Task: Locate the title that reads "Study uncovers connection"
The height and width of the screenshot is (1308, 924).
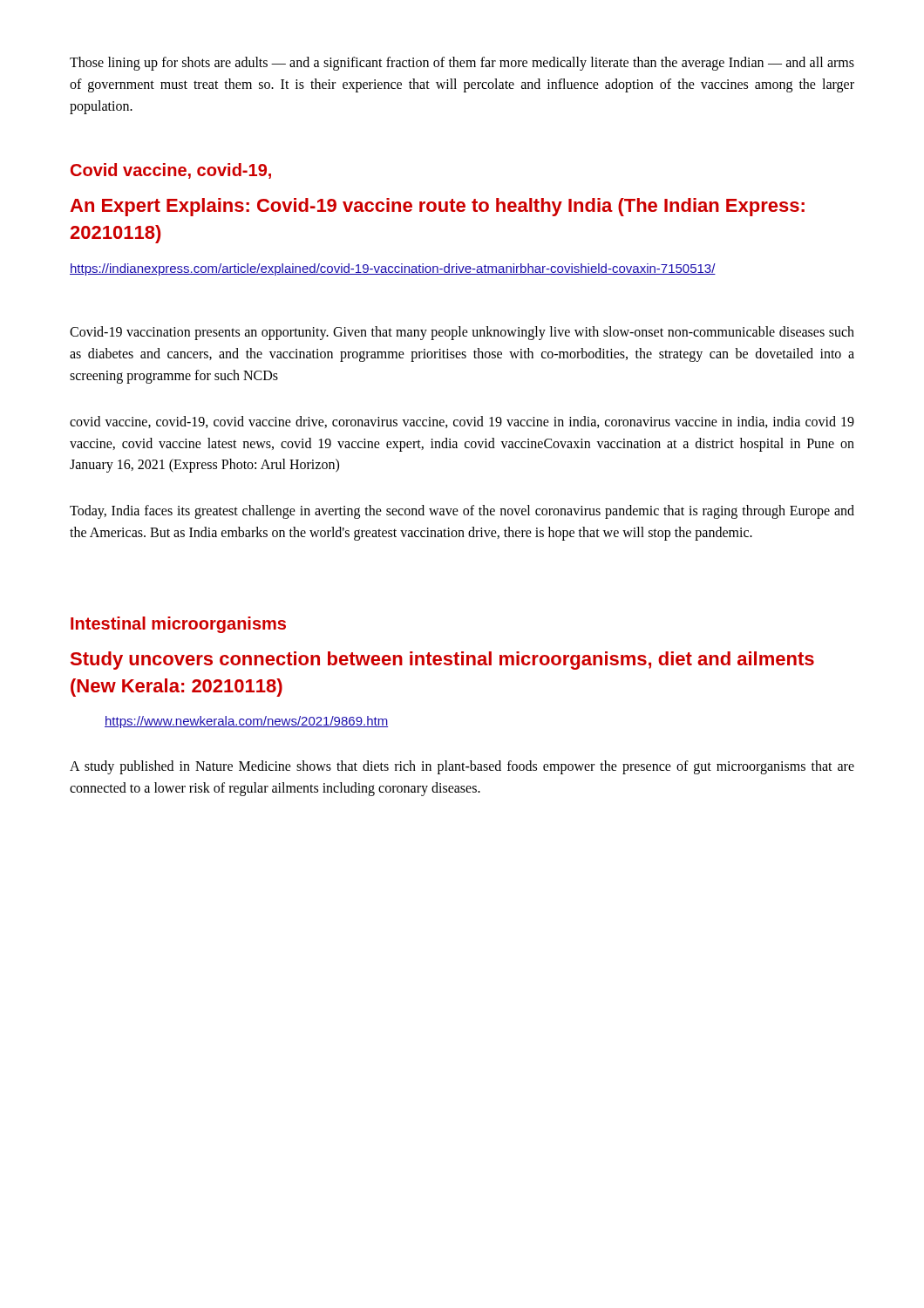Action: [x=442, y=672]
